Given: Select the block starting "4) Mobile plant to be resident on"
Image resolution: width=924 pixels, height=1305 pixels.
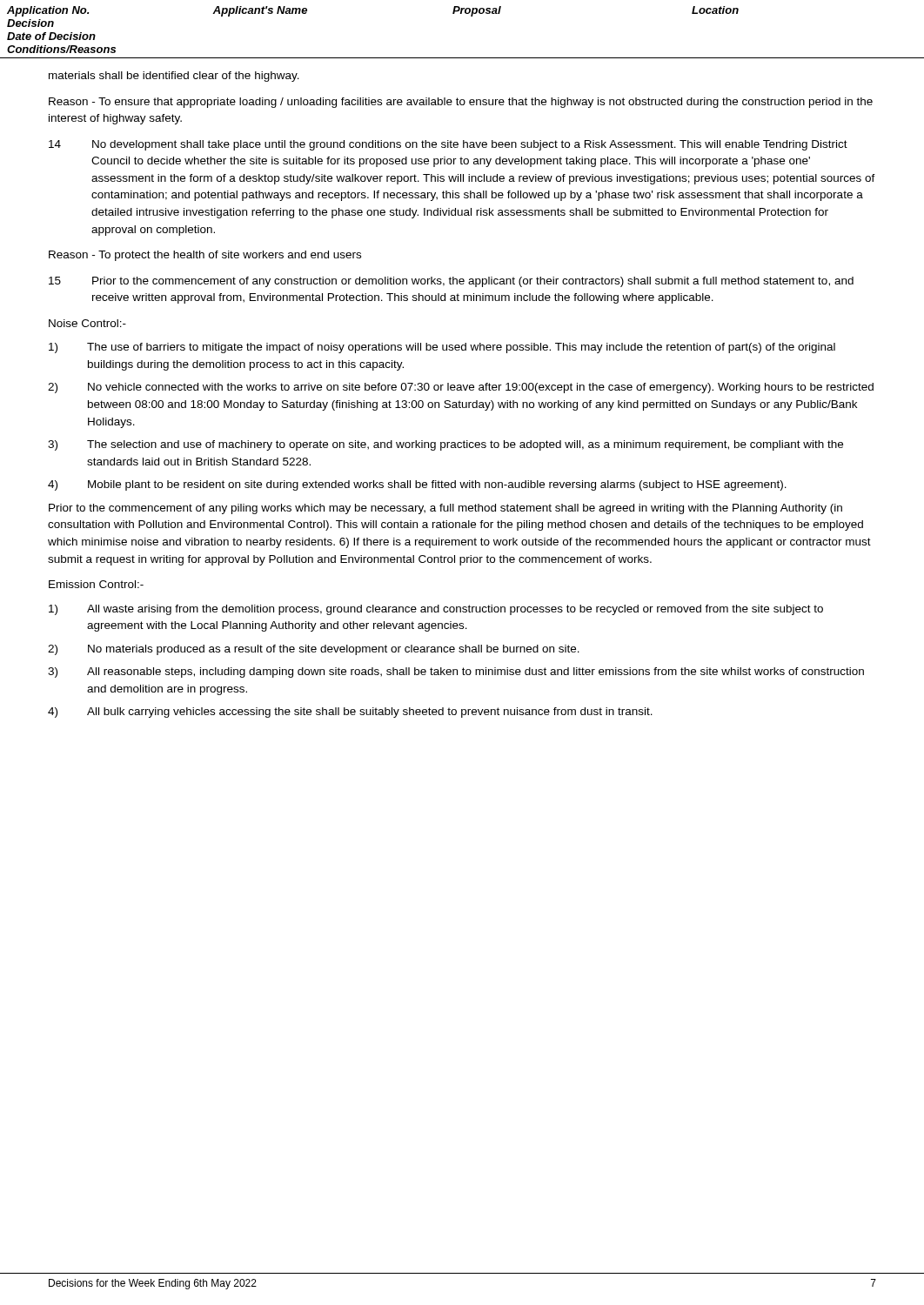Looking at the screenshot, I should [462, 485].
